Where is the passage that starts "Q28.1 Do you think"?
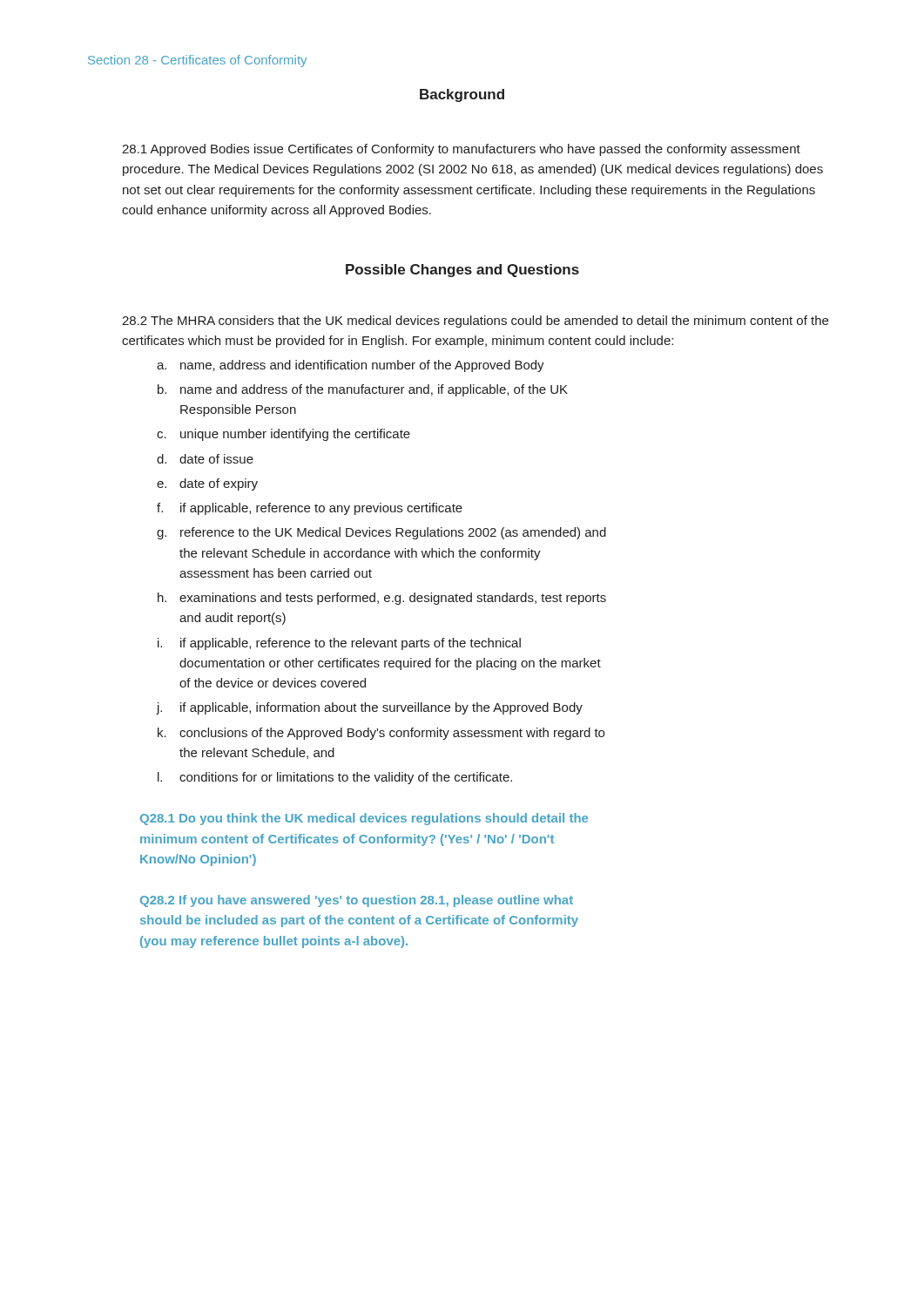The width and height of the screenshot is (924, 1307). (x=364, y=838)
